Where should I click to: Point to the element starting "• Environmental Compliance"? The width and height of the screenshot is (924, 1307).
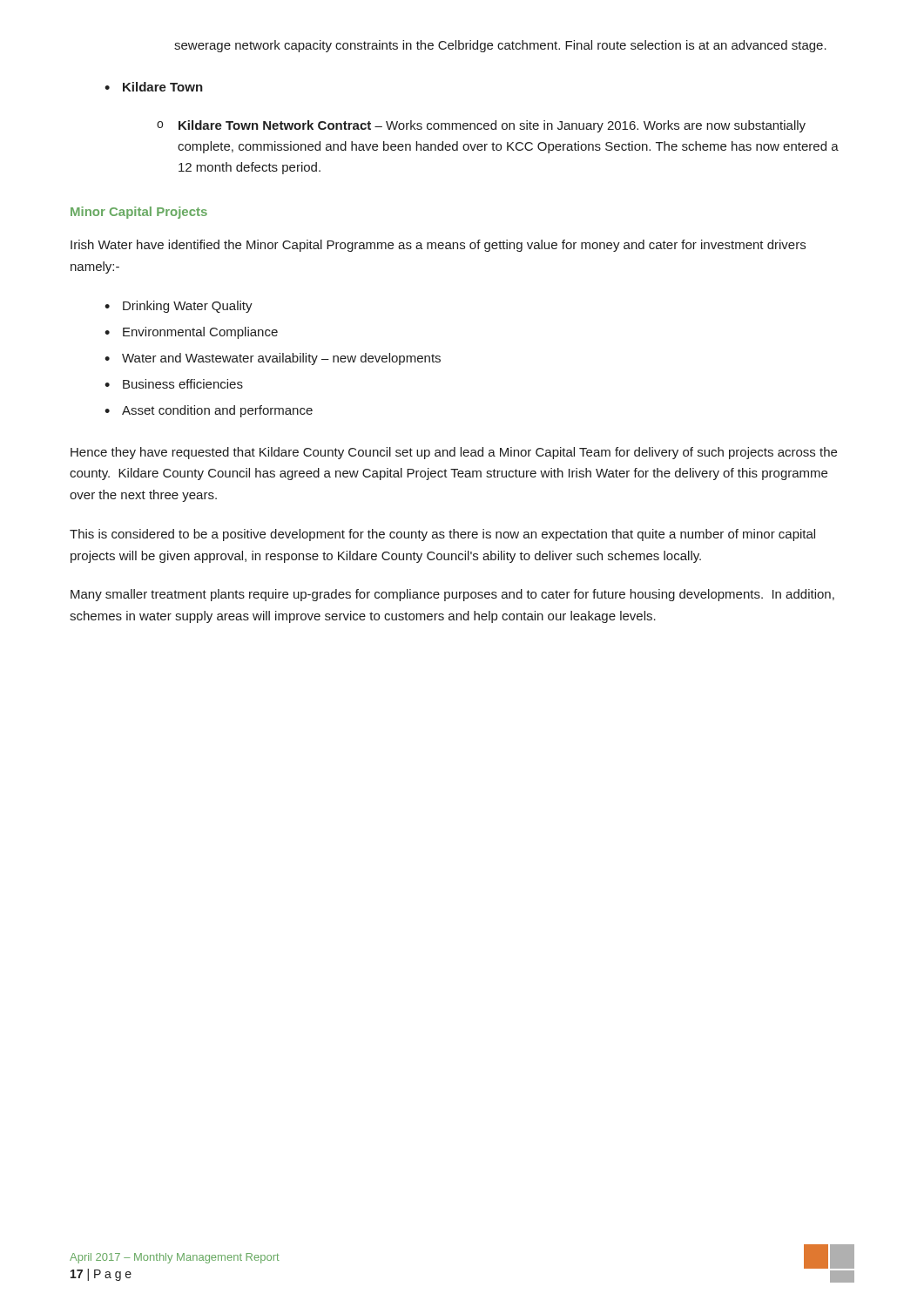point(191,333)
